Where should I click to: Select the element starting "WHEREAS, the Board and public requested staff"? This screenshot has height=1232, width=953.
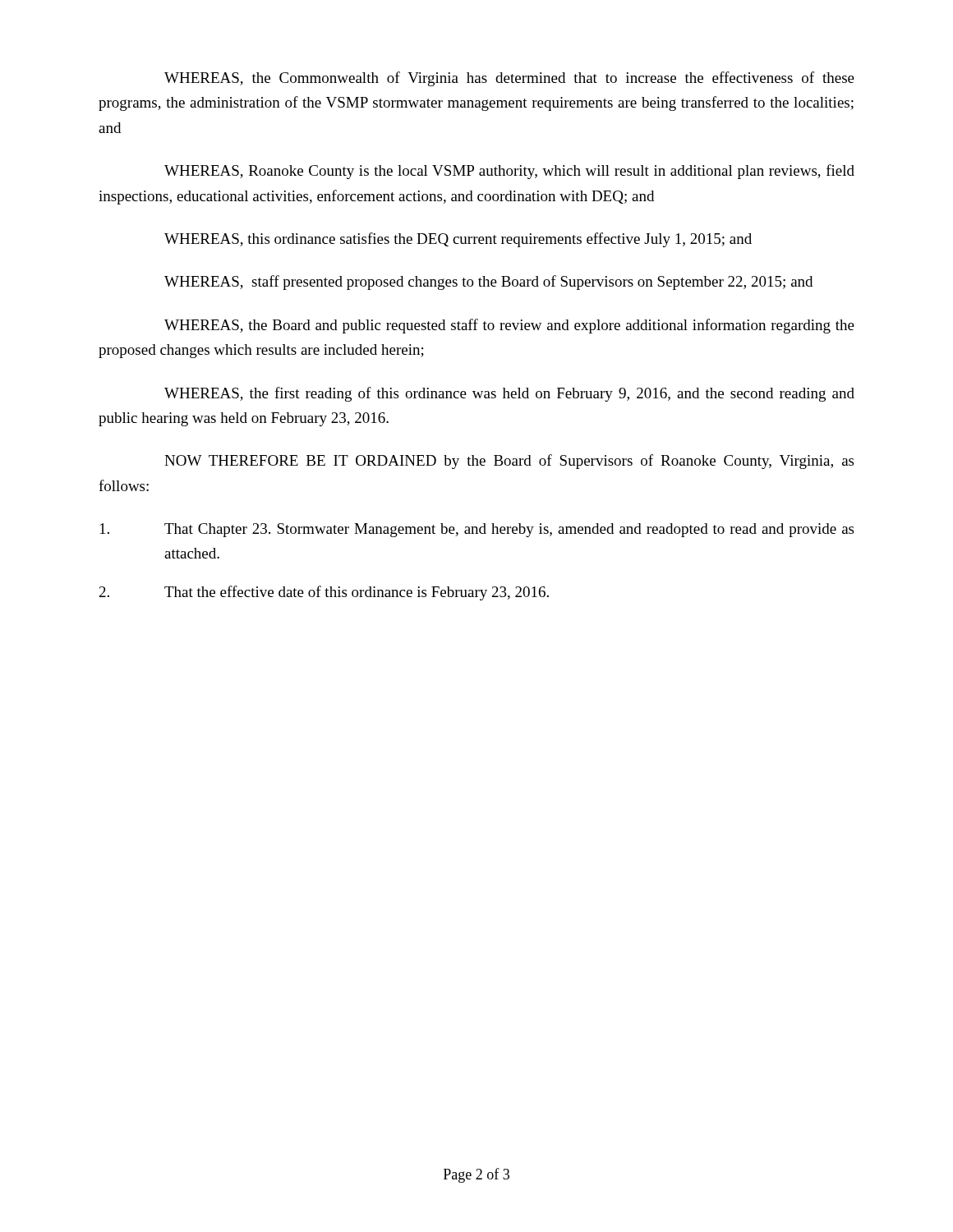[476, 337]
